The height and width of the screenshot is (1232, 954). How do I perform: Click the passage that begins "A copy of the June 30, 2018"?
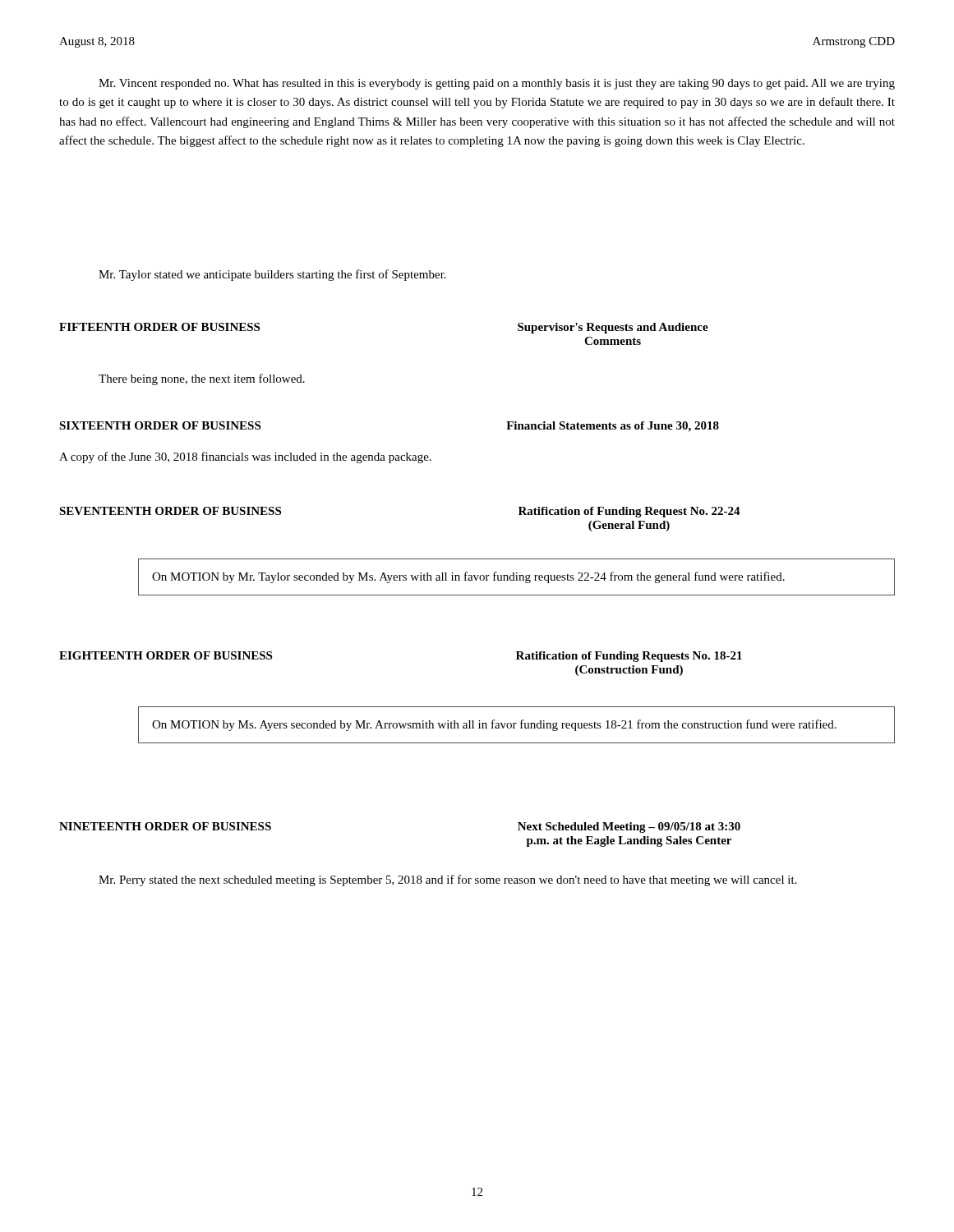coord(245,457)
